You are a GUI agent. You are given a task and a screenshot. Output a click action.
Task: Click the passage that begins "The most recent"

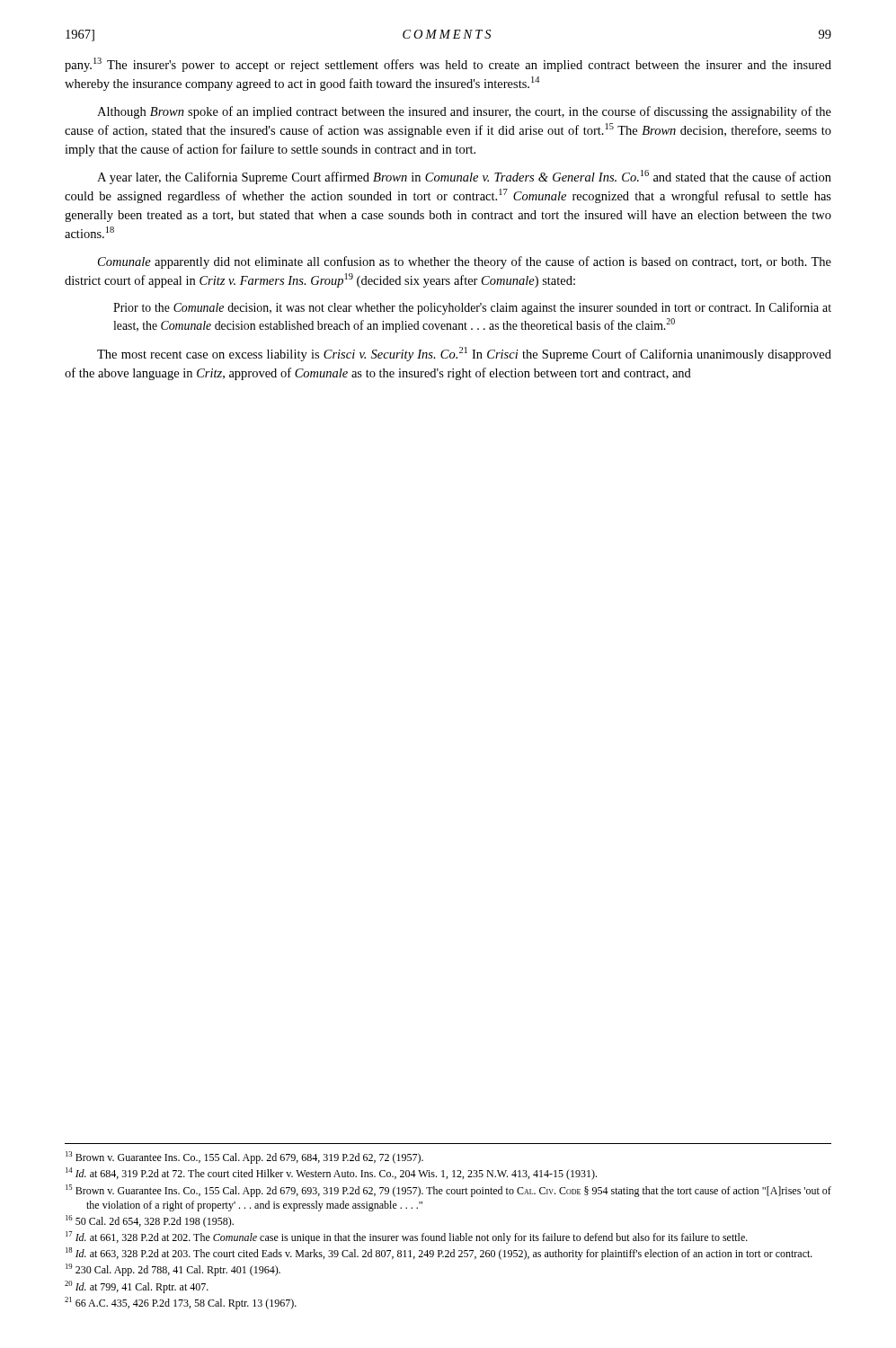(x=448, y=363)
